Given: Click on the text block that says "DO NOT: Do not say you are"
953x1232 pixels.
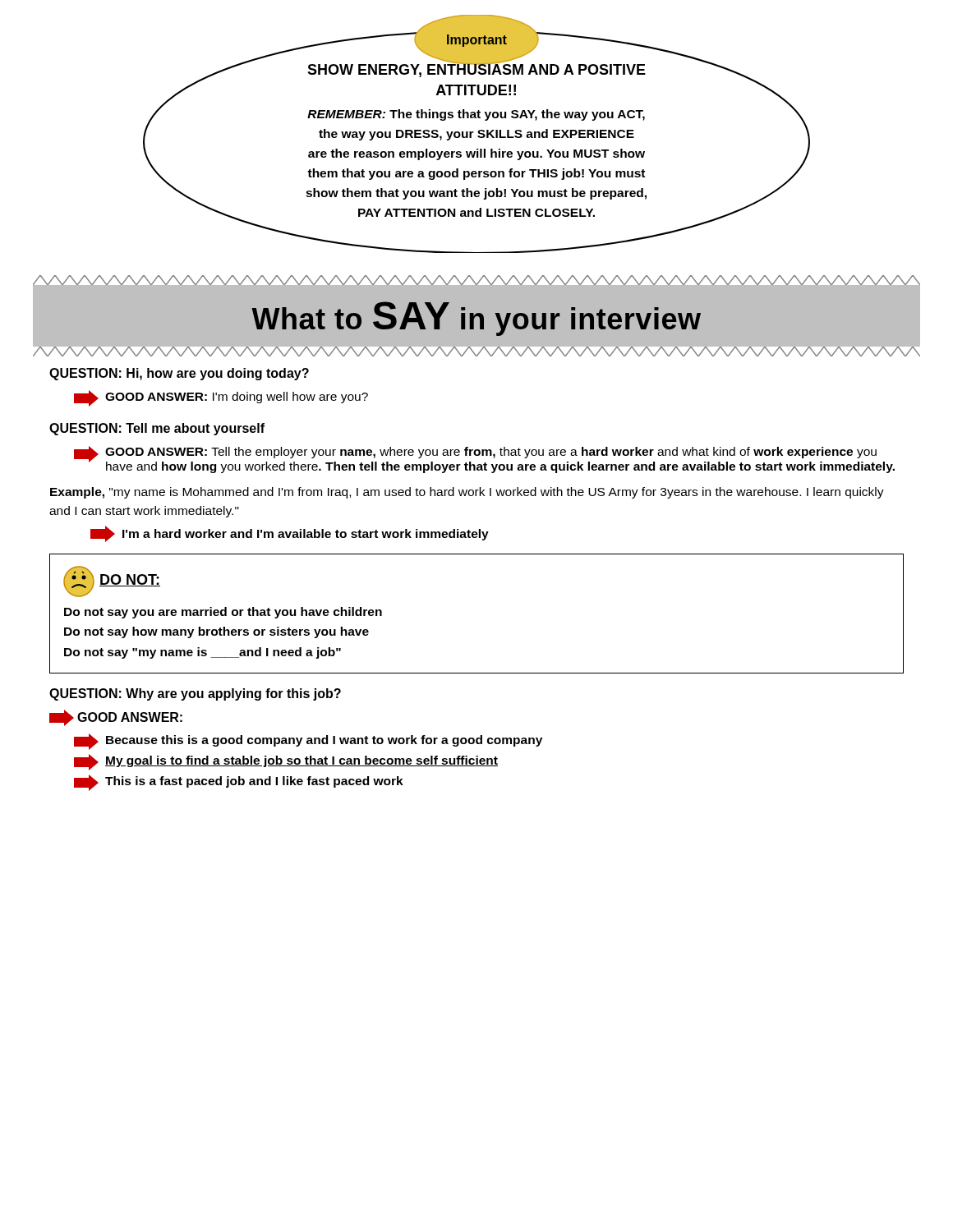Looking at the screenshot, I should point(112,582).
